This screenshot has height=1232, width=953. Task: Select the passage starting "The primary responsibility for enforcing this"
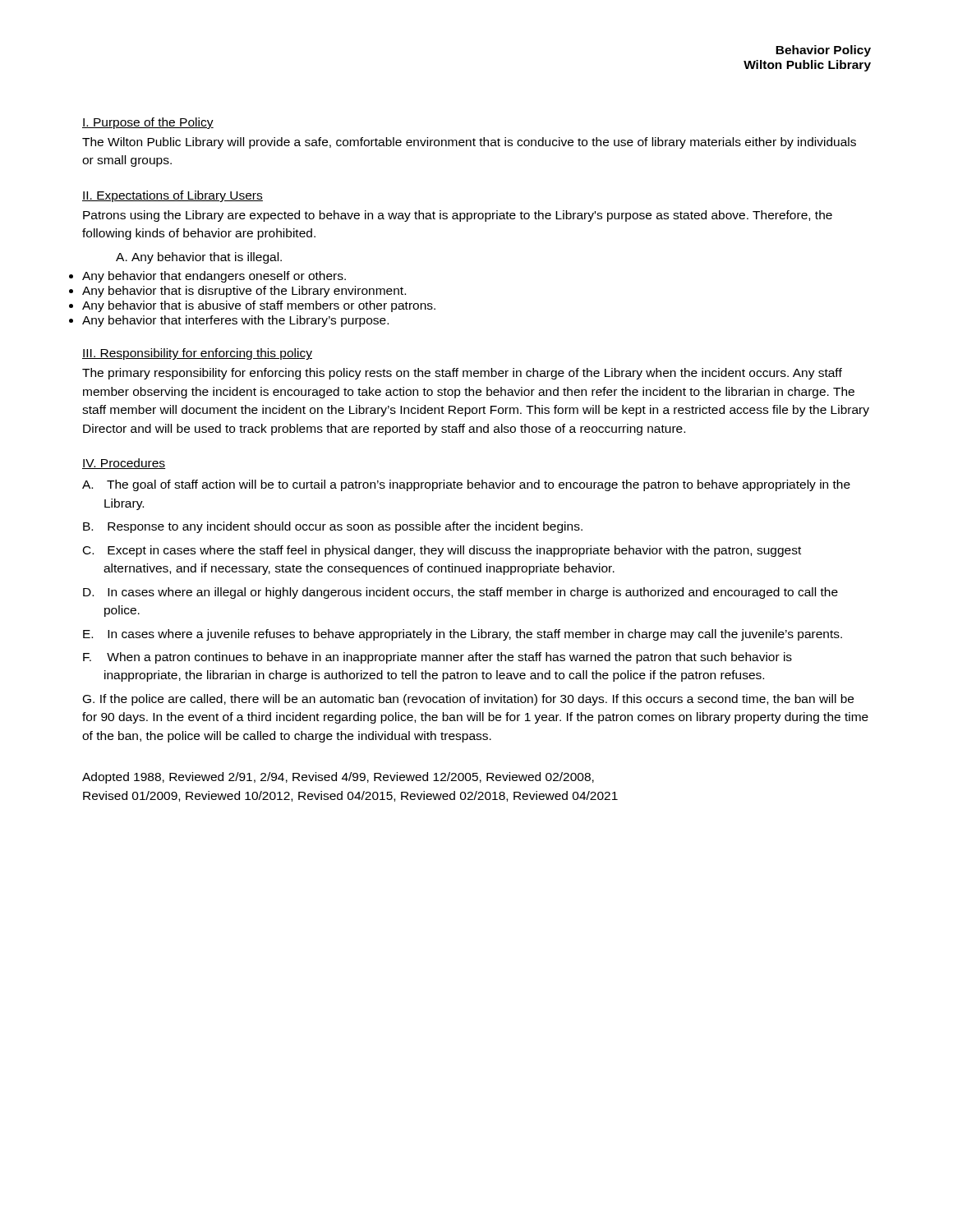[476, 401]
